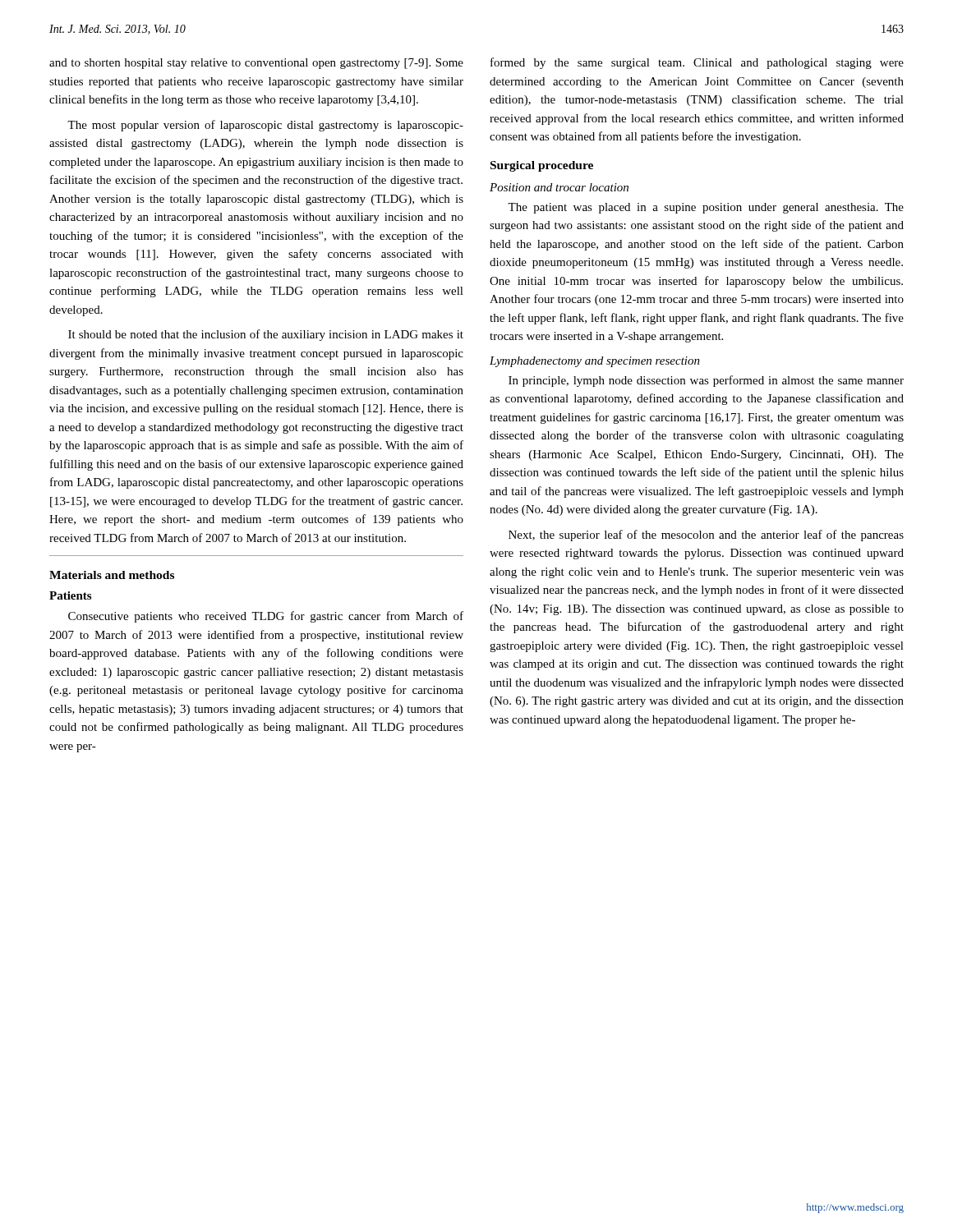Image resolution: width=953 pixels, height=1232 pixels.
Task: Click where it says "Lymphadenectomy and specimen resection"
Action: pos(595,360)
